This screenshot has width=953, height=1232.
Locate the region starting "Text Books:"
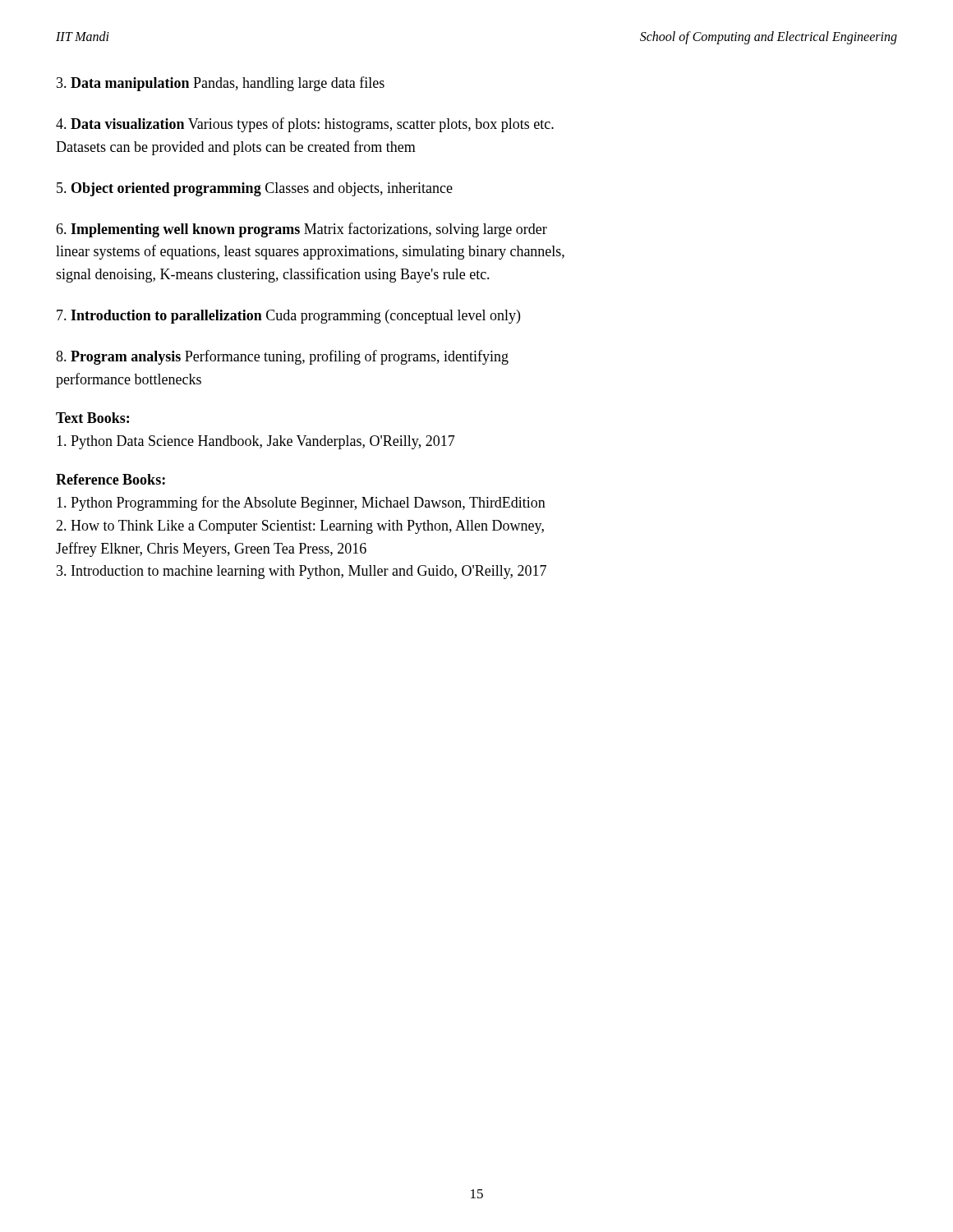pyautogui.click(x=93, y=418)
